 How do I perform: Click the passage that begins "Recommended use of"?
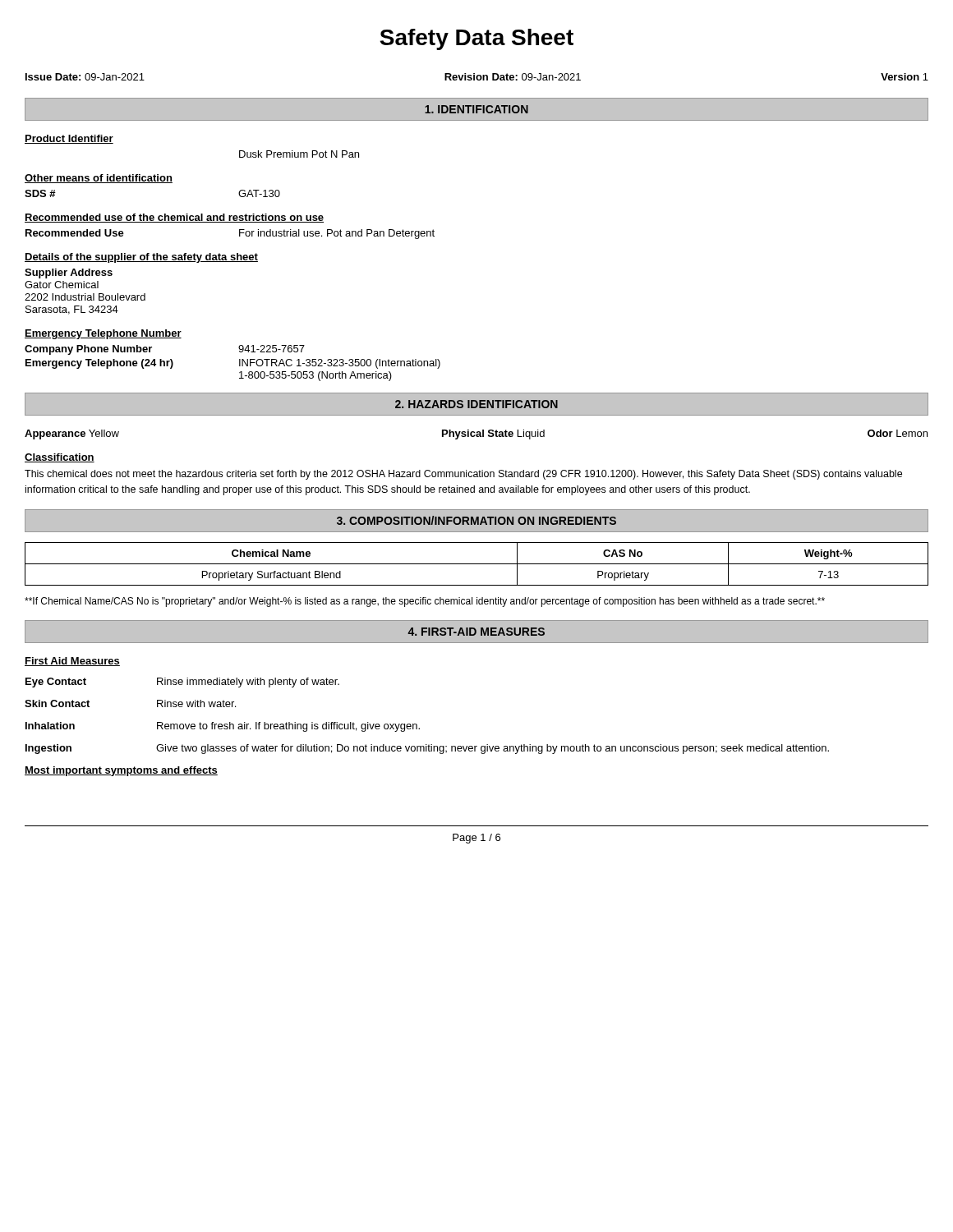pos(174,218)
